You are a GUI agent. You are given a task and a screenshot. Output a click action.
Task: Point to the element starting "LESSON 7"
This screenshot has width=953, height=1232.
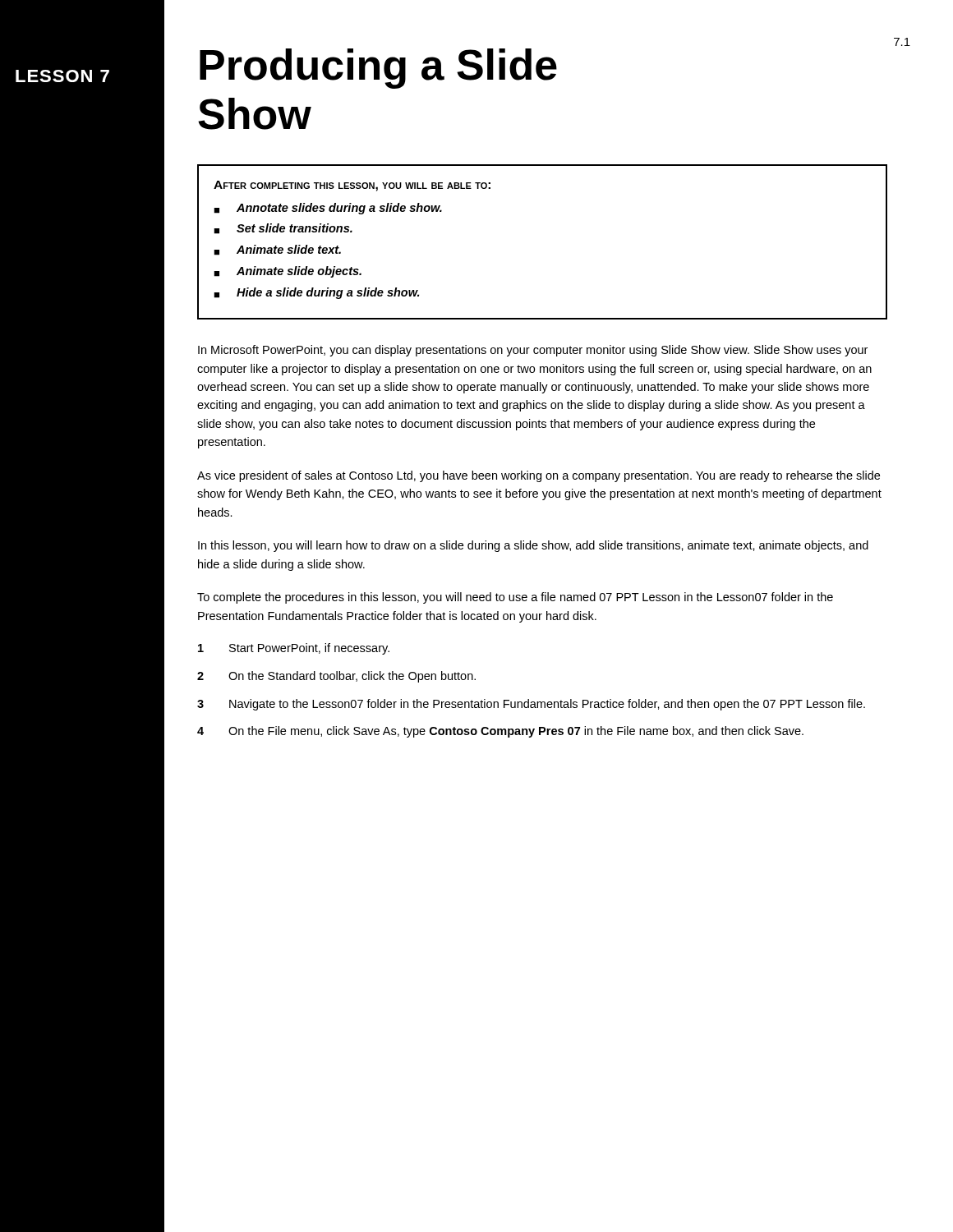point(63,76)
